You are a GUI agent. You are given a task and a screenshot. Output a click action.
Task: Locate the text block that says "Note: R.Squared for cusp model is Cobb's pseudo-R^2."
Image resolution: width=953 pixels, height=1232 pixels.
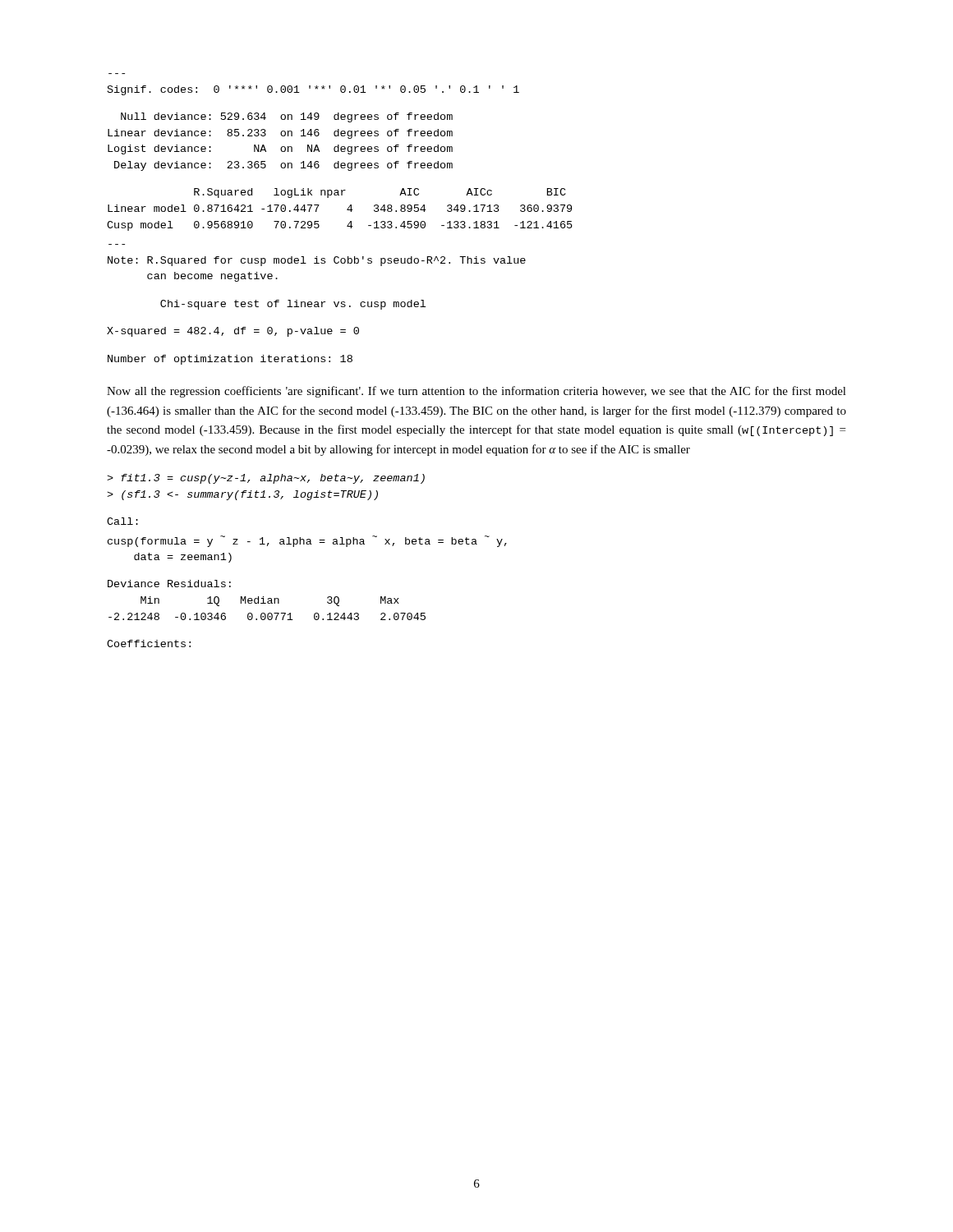pos(476,261)
